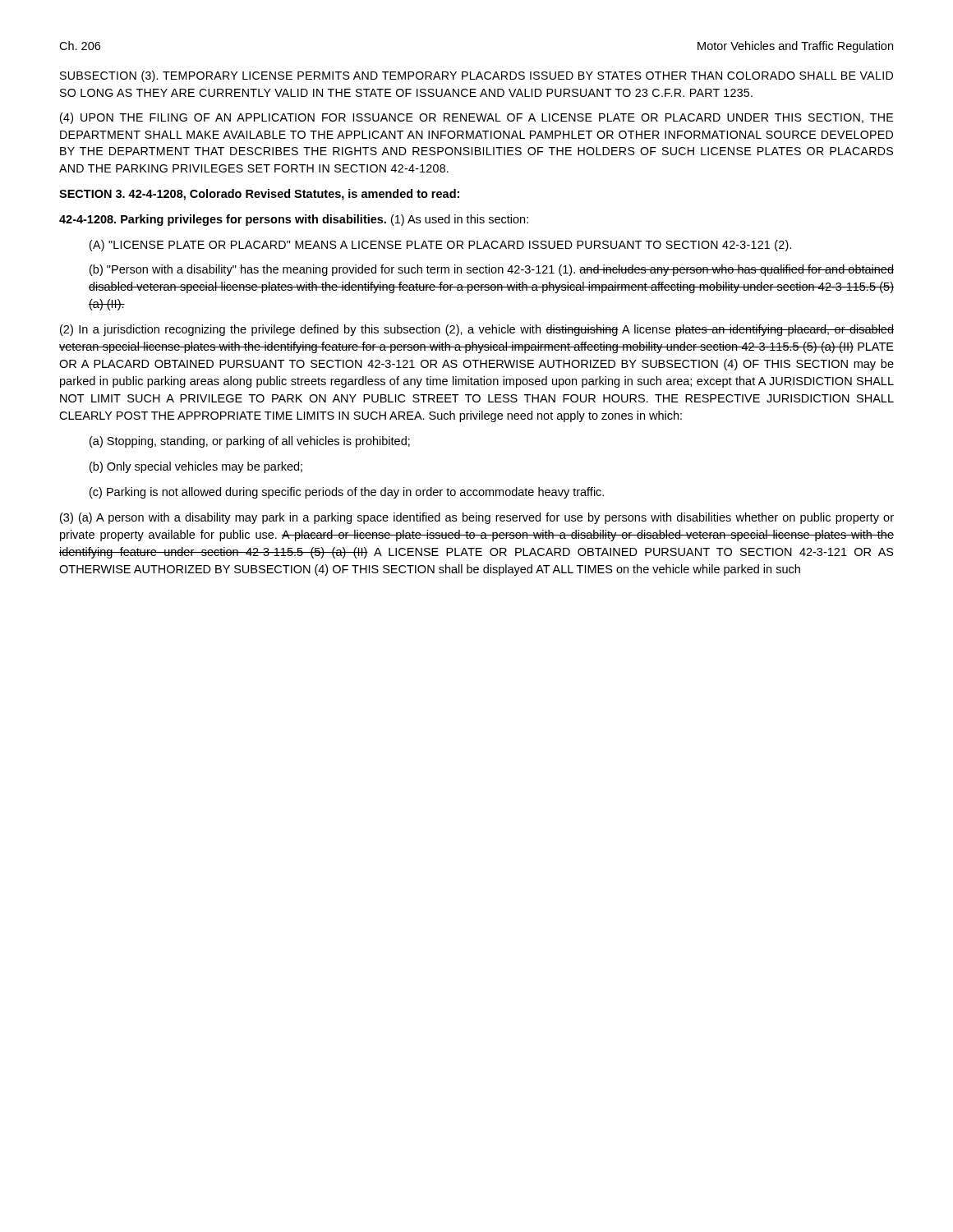Locate the text starting "SUBSECTION (3). TEMPORARY LICENSE PERMITS AND TEMPORARY"

tap(476, 84)
